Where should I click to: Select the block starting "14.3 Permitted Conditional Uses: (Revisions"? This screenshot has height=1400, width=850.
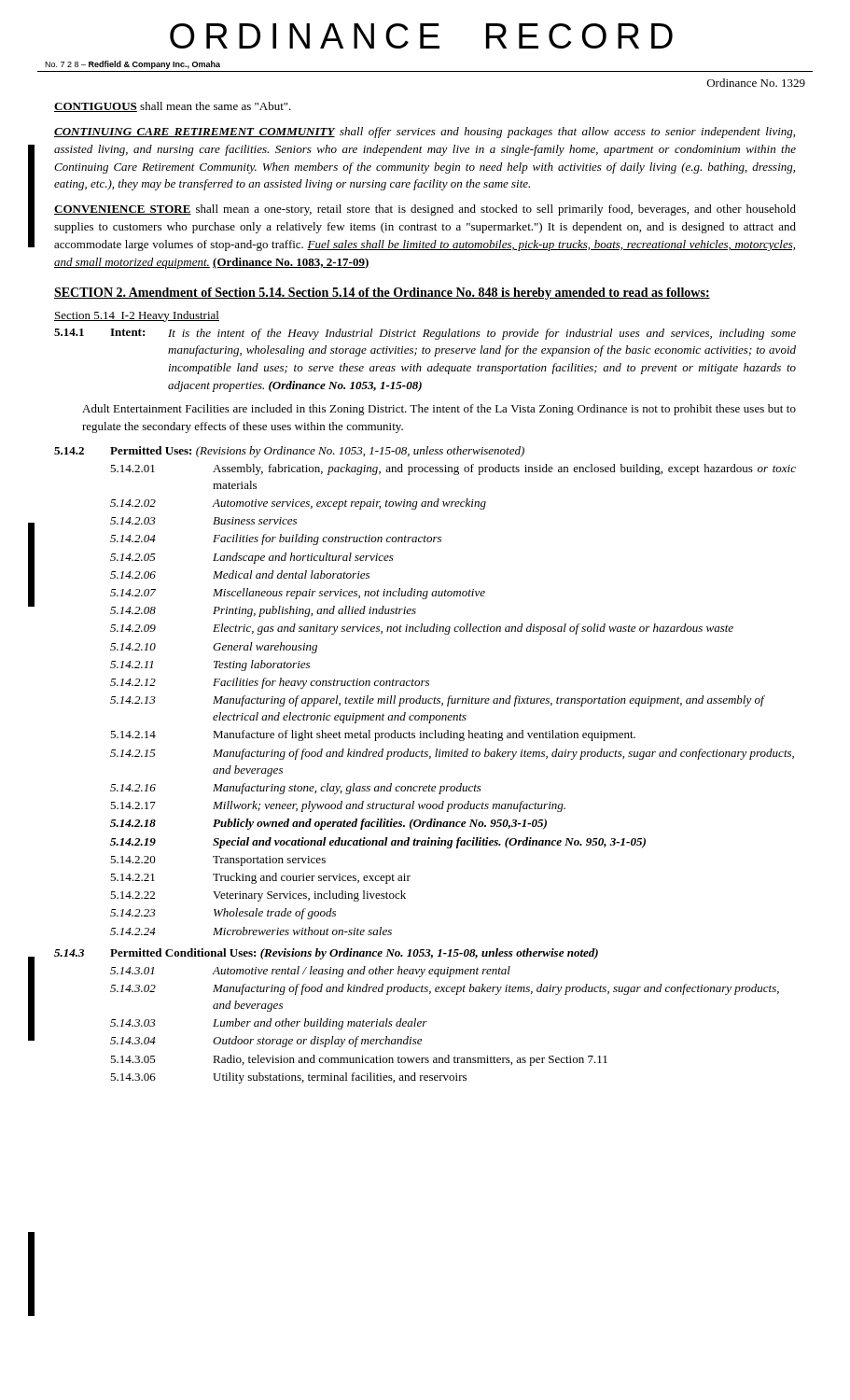point(326,953)
